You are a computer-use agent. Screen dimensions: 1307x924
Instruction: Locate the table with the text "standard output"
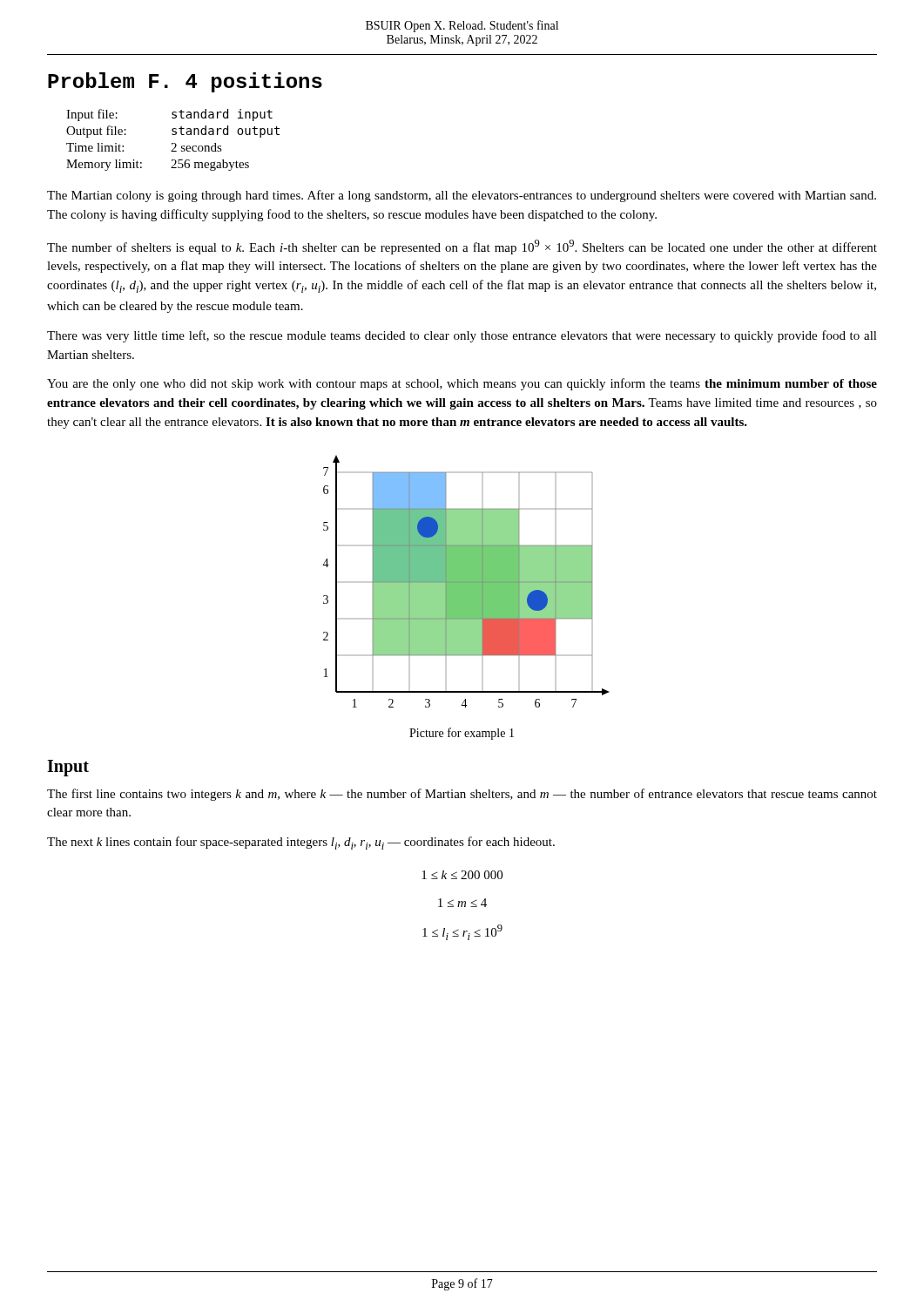[x=462, y=139]
